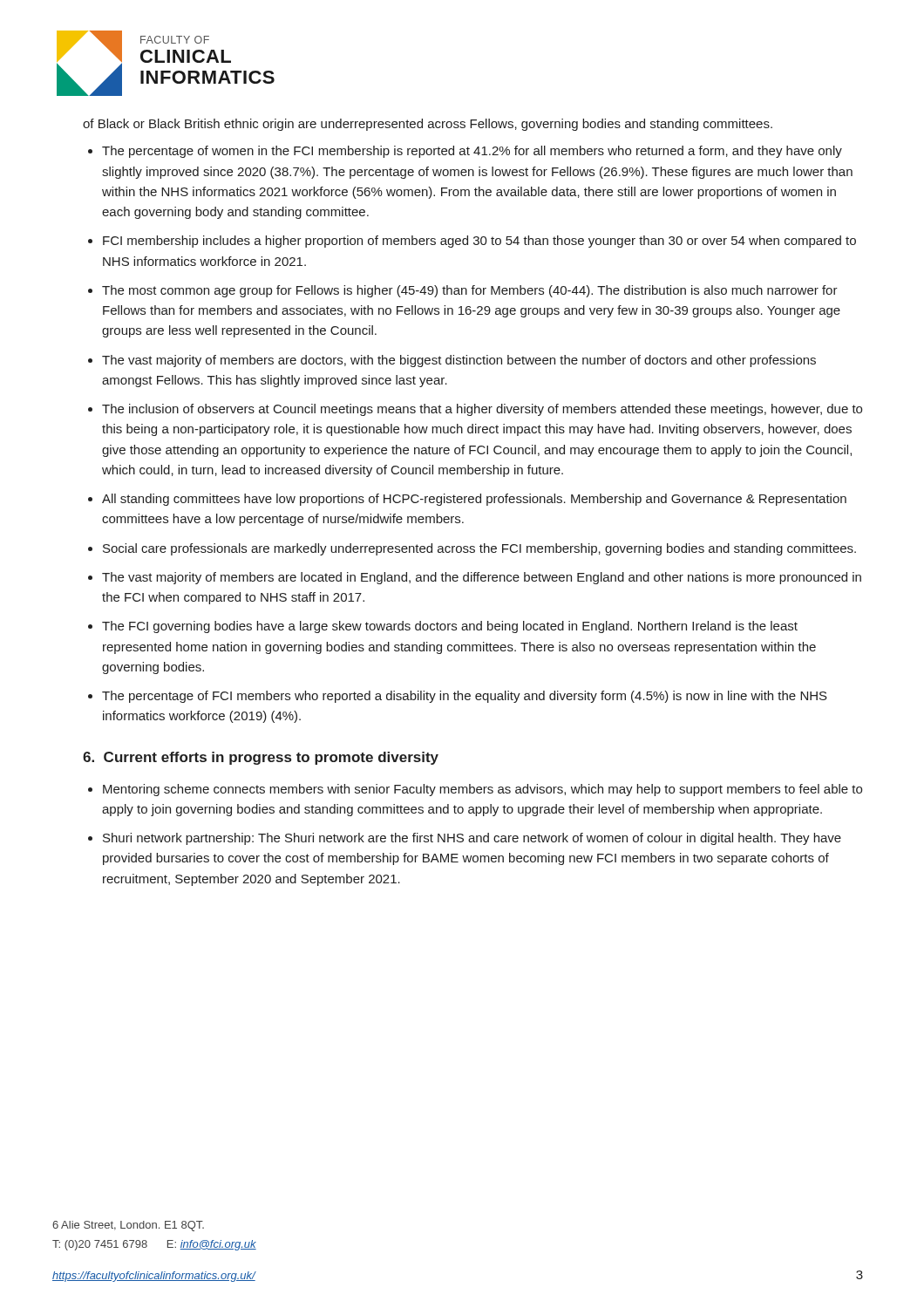Where is the passage that starts "Shuri network partnership: The Shuri"?
This screenshot has width=924, height=1308.
click(x=472, y=858)
